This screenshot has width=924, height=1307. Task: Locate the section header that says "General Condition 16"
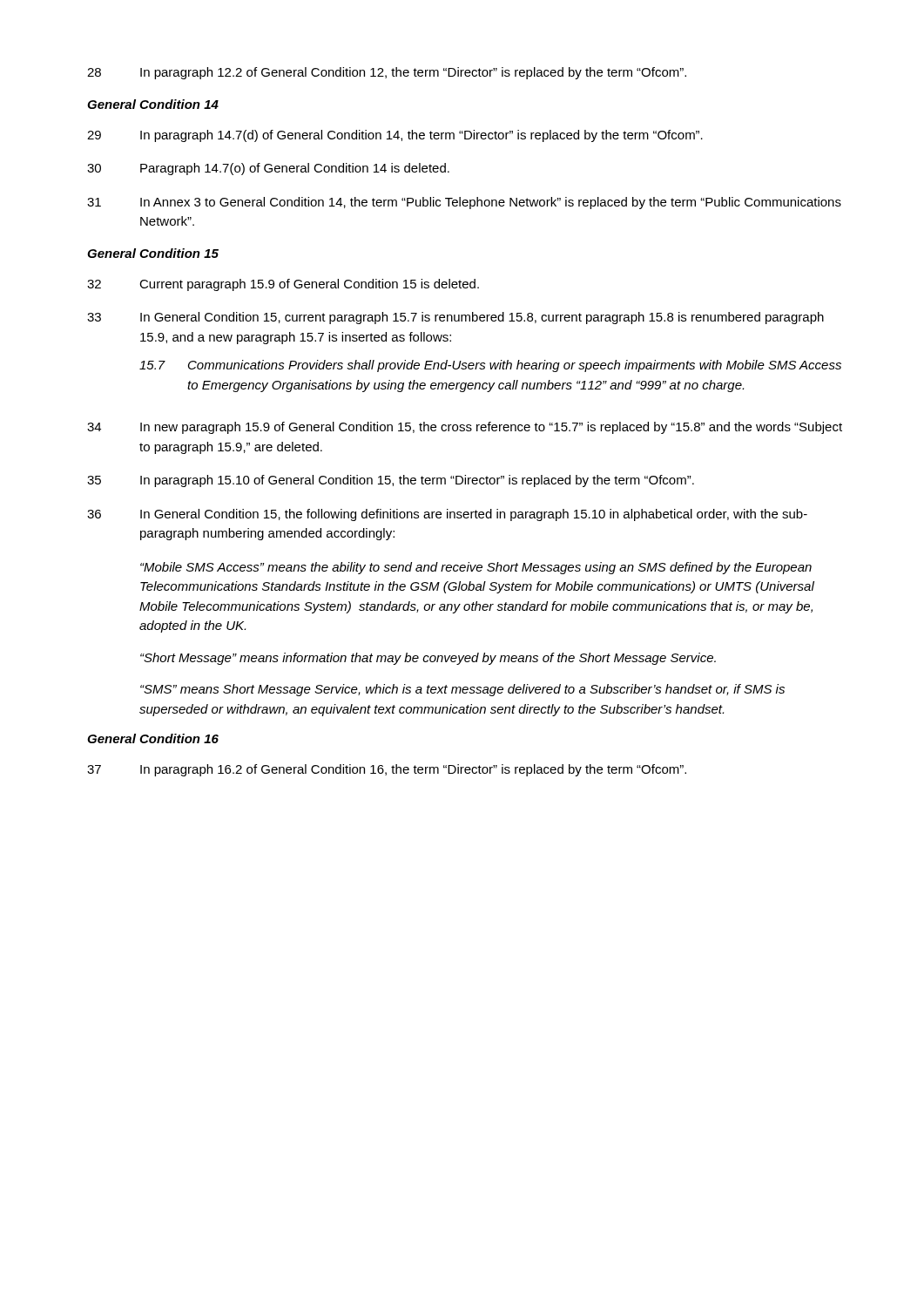click(x=153, y=738)
